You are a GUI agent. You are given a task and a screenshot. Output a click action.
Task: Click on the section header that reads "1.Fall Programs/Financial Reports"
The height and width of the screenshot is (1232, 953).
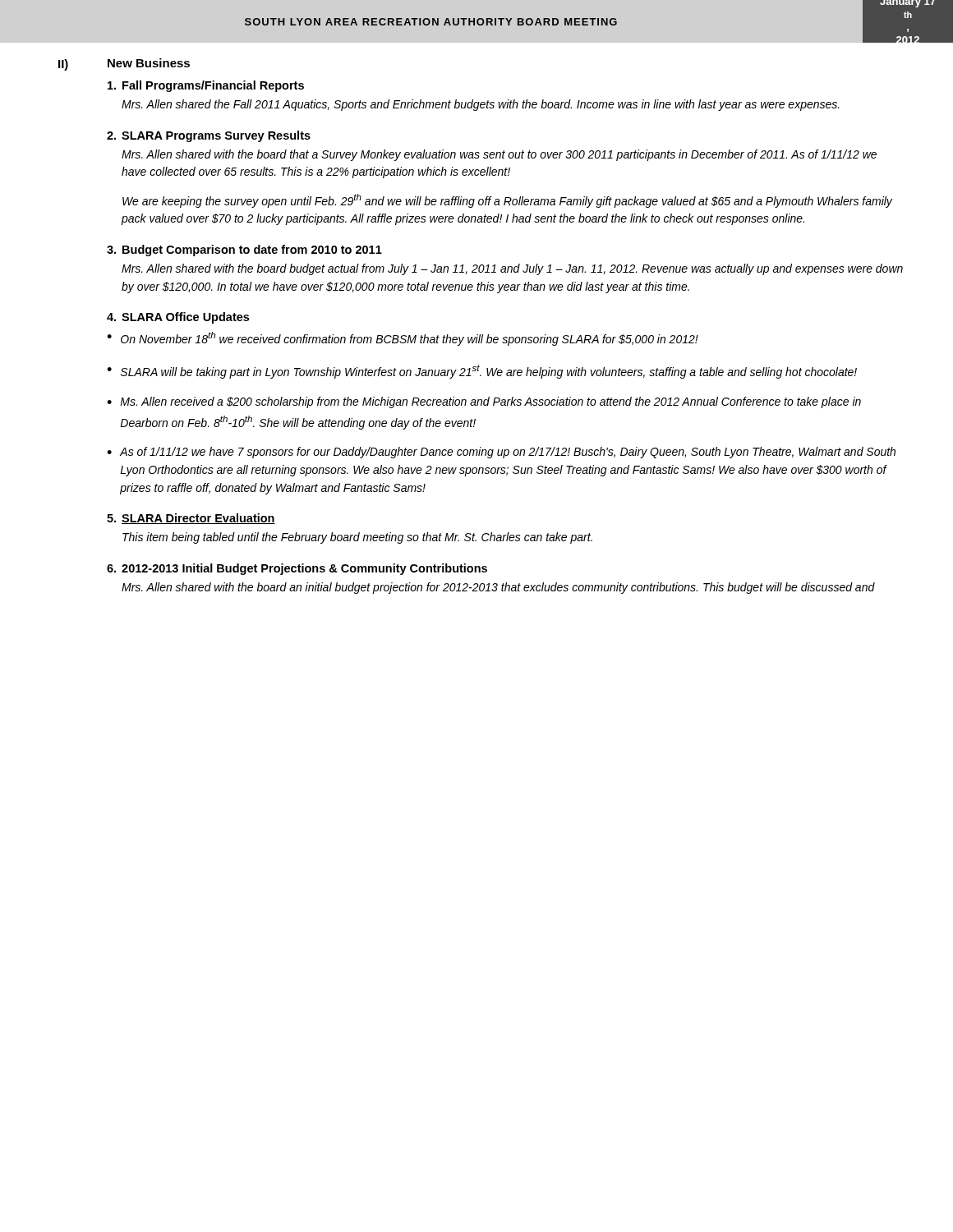(x=206, y=85)
